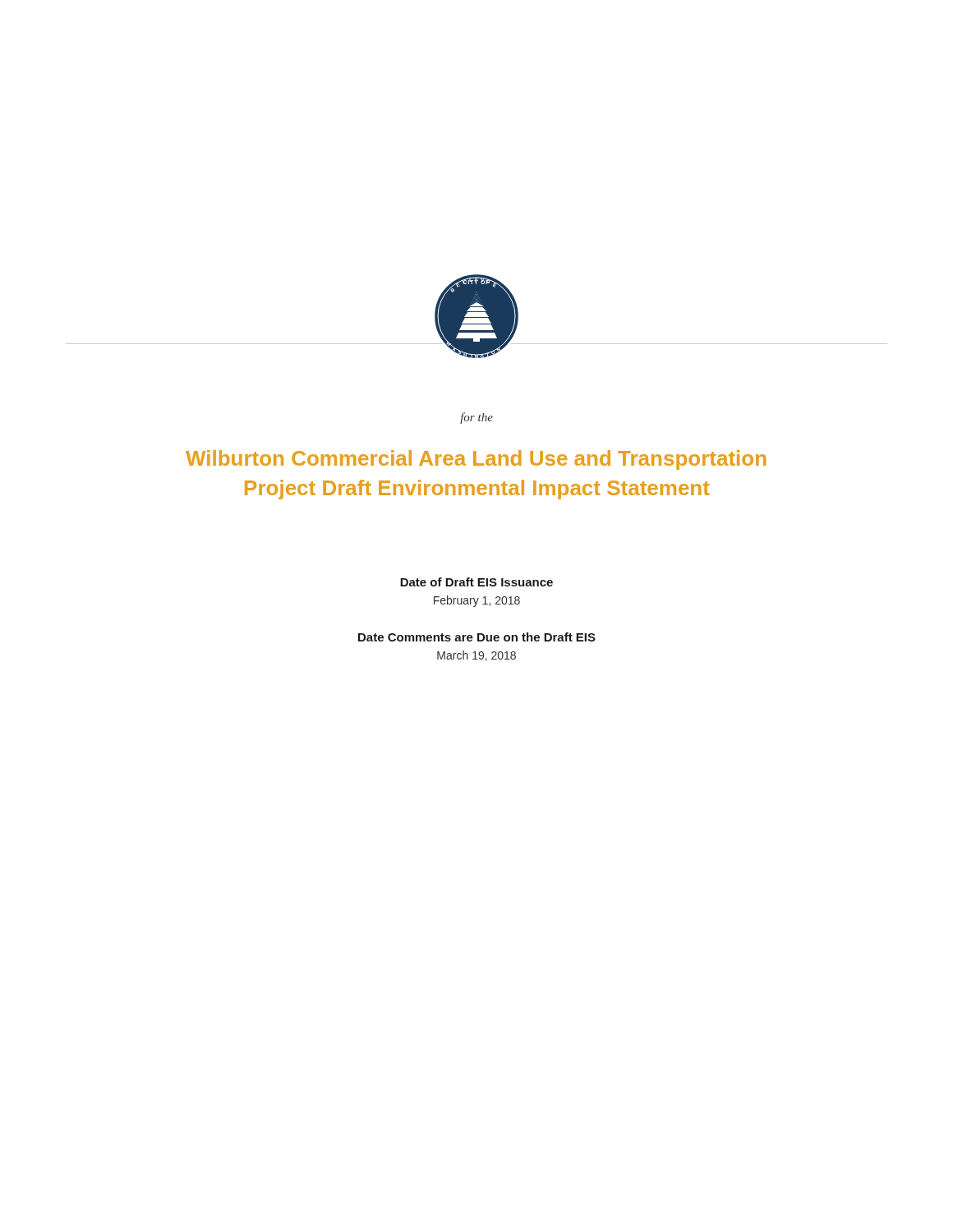Image resolution: width=953 pixels, height=1232 pixels.
Task: Point to the title beginning "Wilburton Commercial Area"
Action: pos(476,473)
